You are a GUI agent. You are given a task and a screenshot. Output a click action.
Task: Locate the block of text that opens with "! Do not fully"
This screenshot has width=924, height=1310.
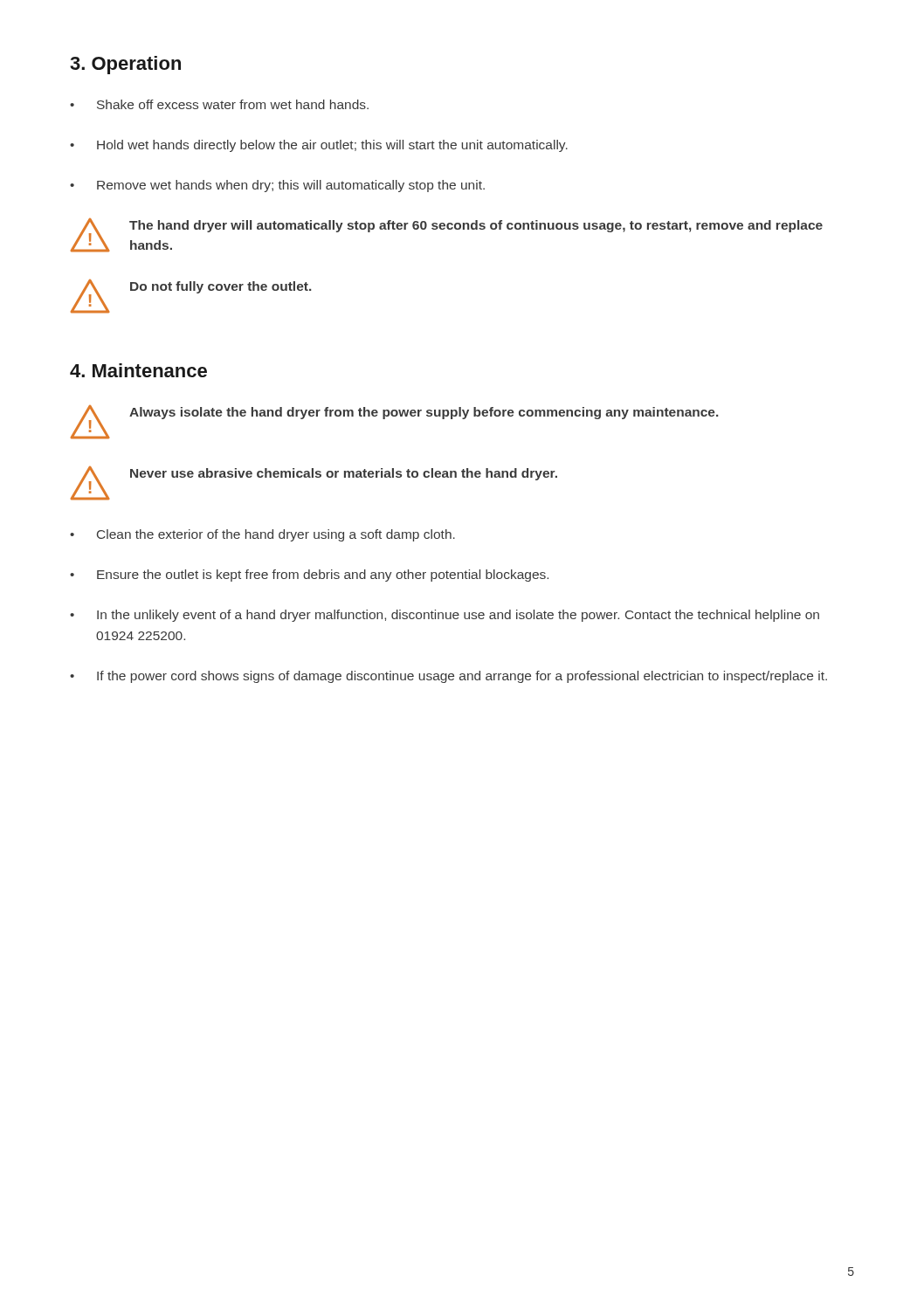coord(191,297)
